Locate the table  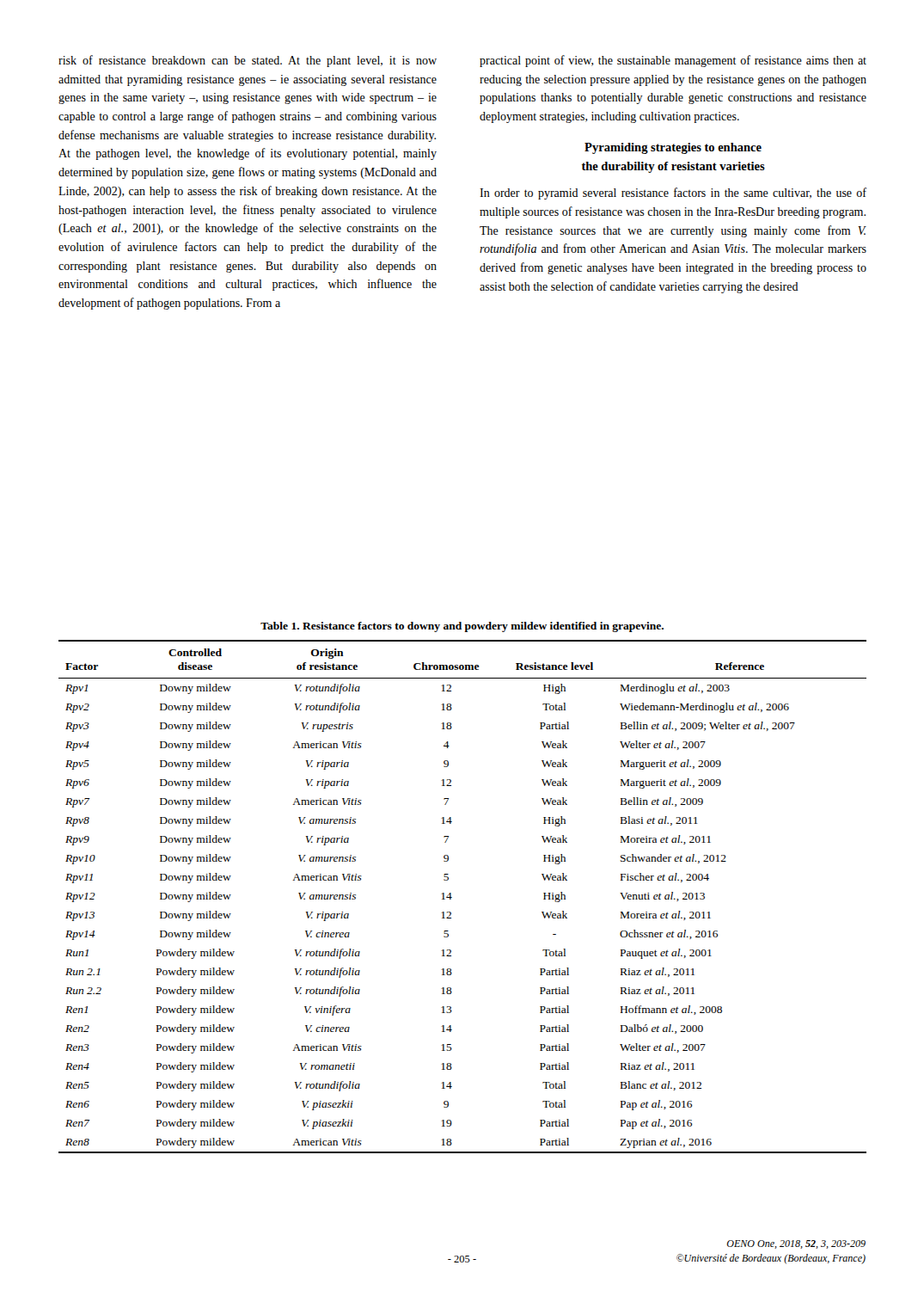462,897
